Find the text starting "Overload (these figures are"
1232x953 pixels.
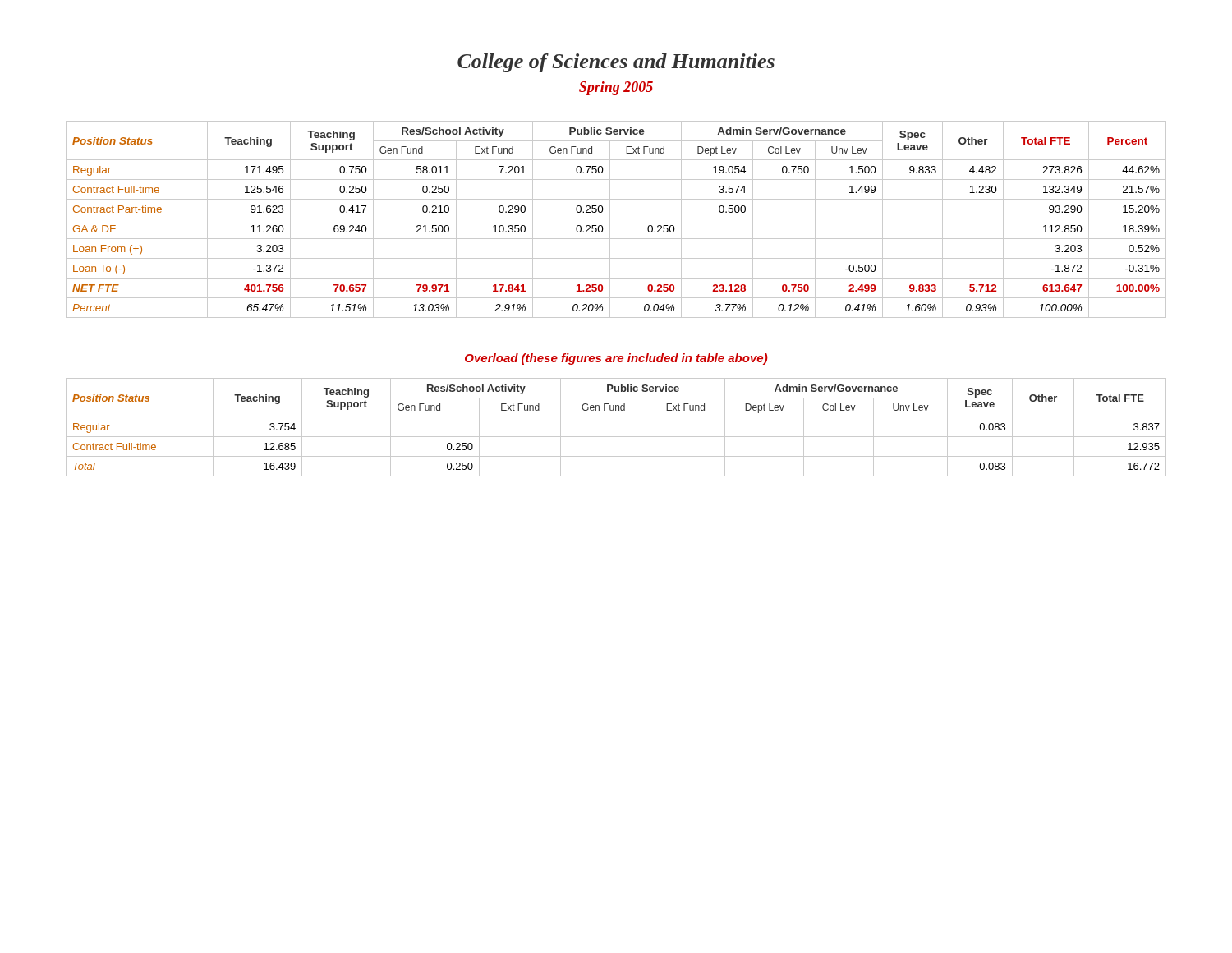(616, 358)
